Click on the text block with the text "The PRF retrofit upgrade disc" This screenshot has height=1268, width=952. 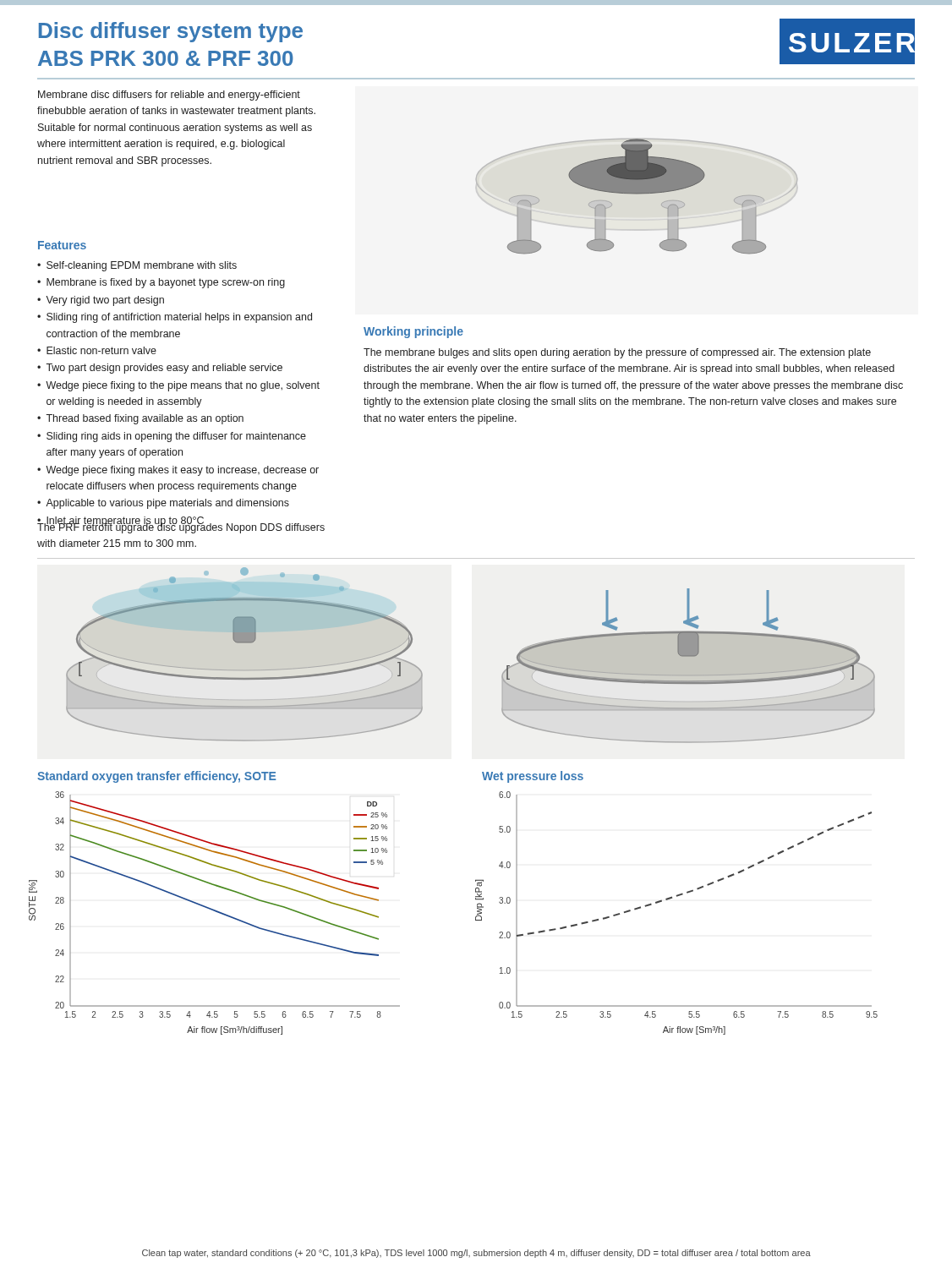click(181, 536)
